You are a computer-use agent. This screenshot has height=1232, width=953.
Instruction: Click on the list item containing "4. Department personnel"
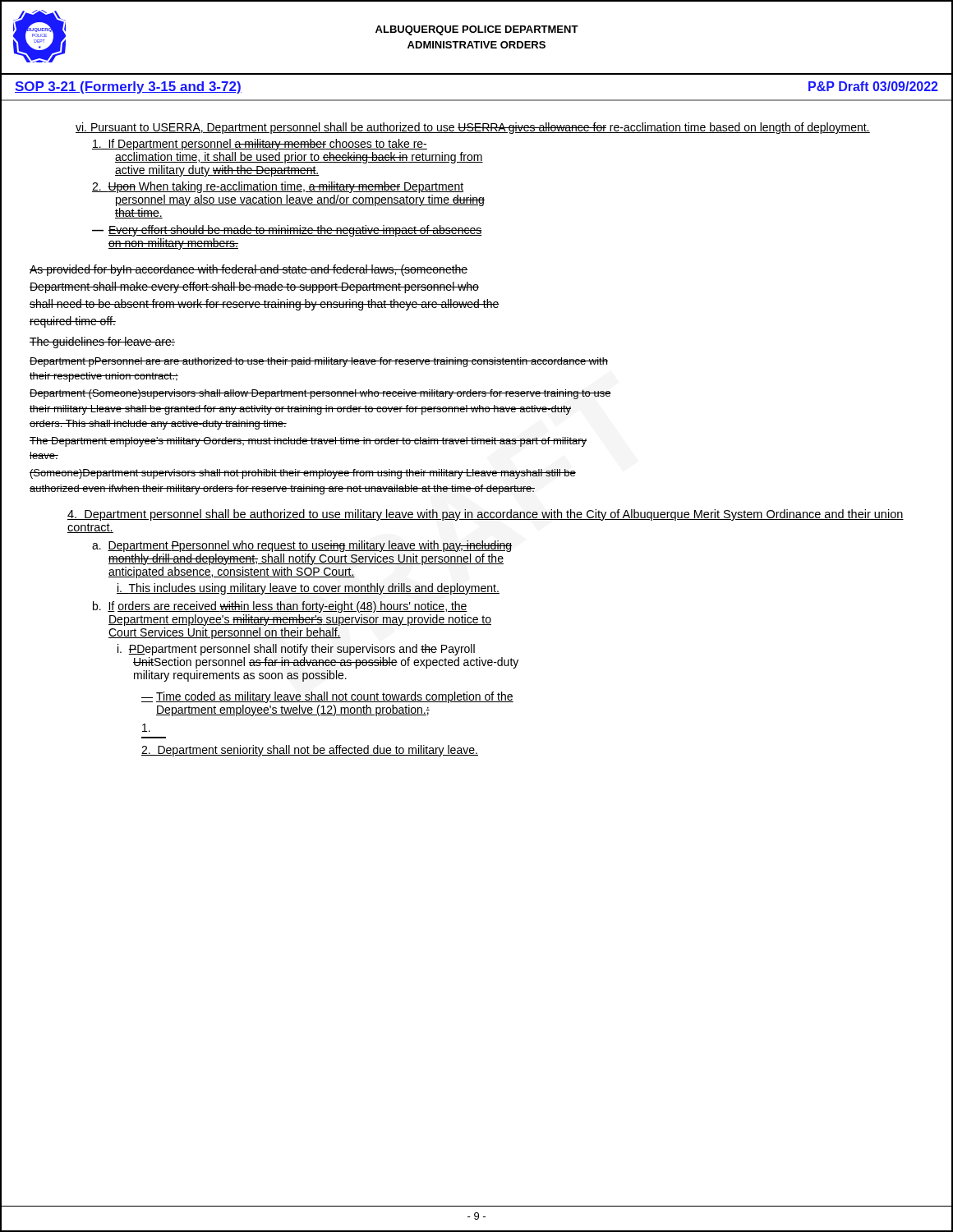tap(497, 632)
